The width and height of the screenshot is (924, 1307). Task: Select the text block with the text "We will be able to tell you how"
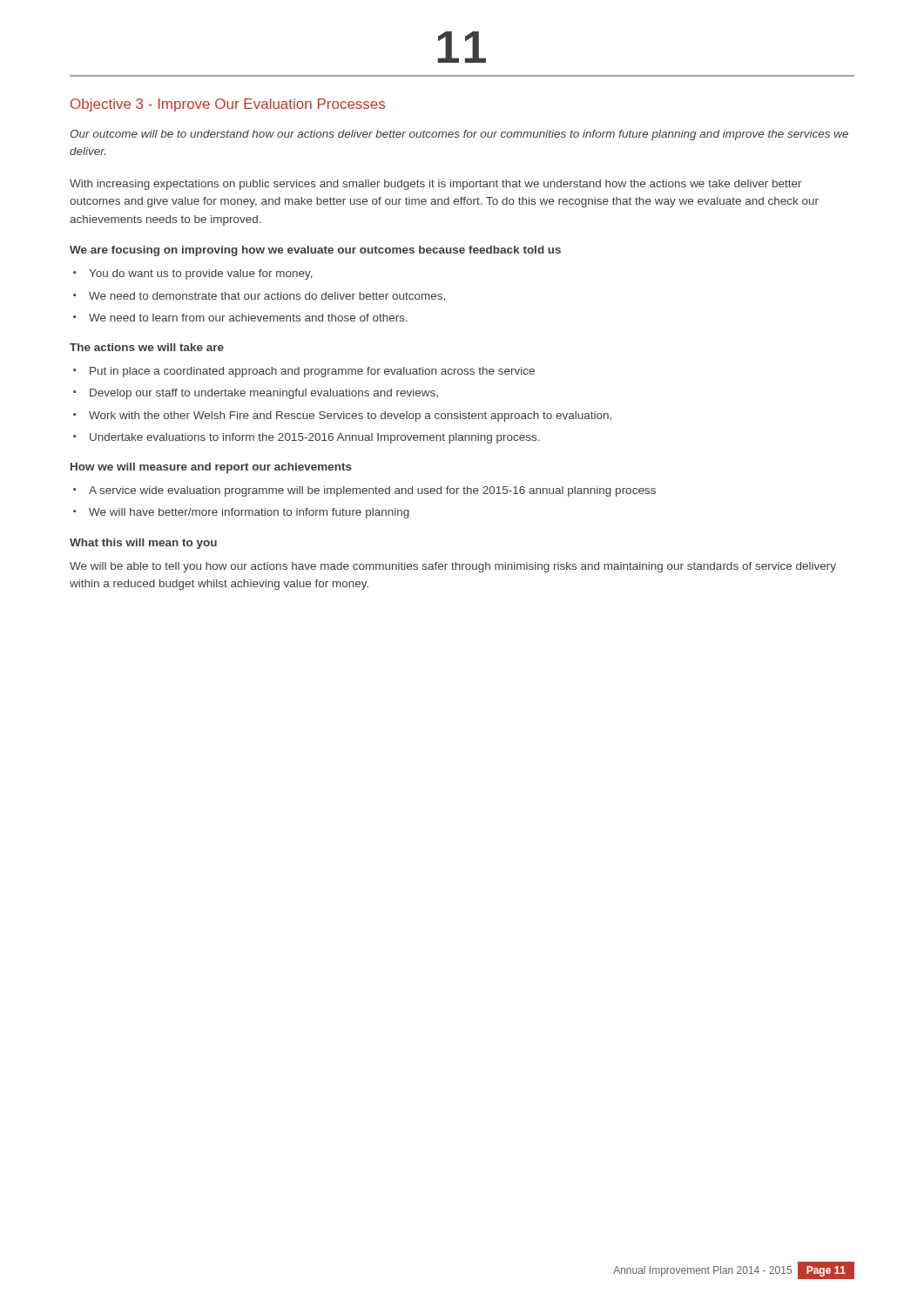click(x=462, y=575)
